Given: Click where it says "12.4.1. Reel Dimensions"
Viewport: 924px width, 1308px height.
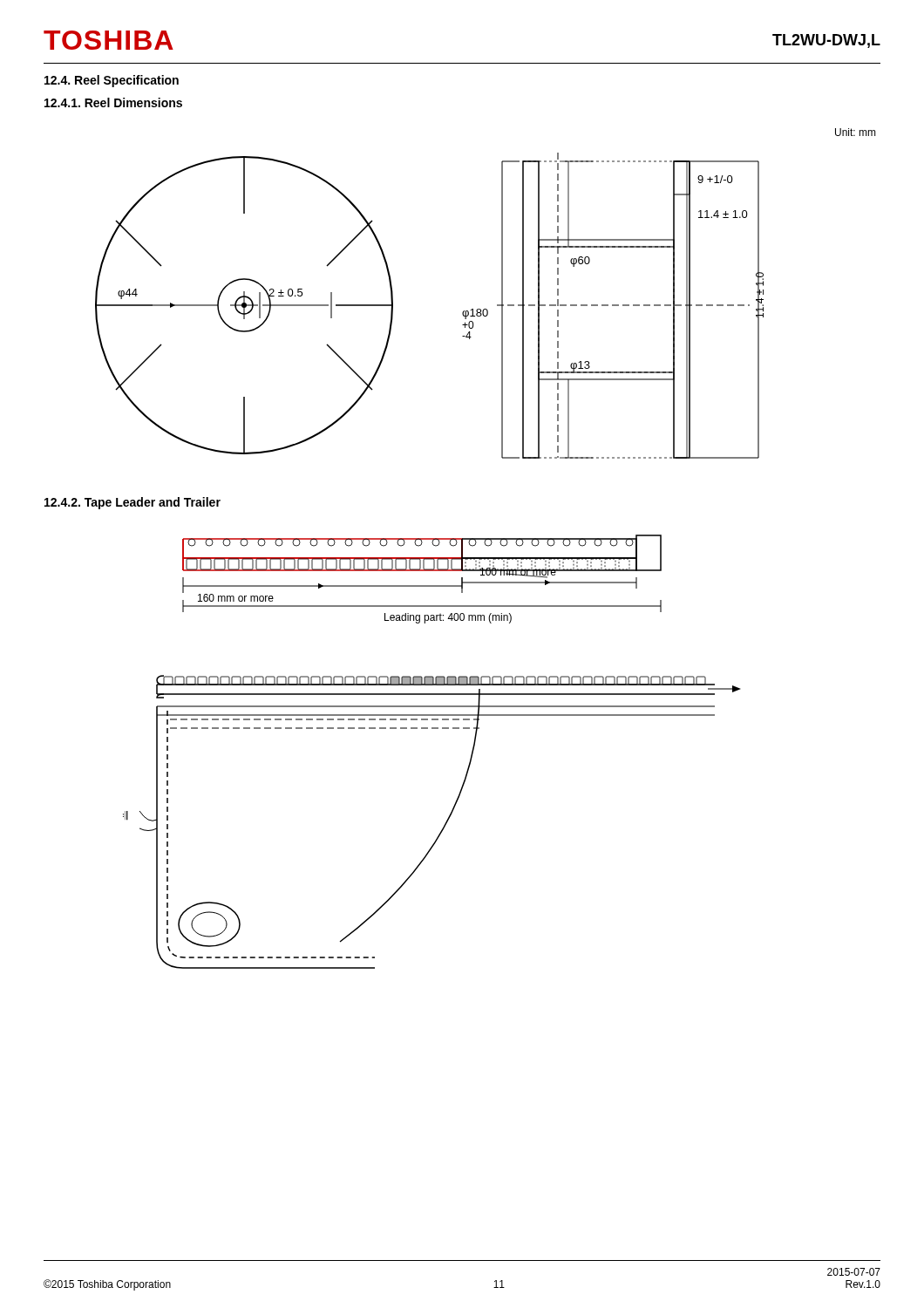Looking at the screenshot, I should (x=113, y=103).
